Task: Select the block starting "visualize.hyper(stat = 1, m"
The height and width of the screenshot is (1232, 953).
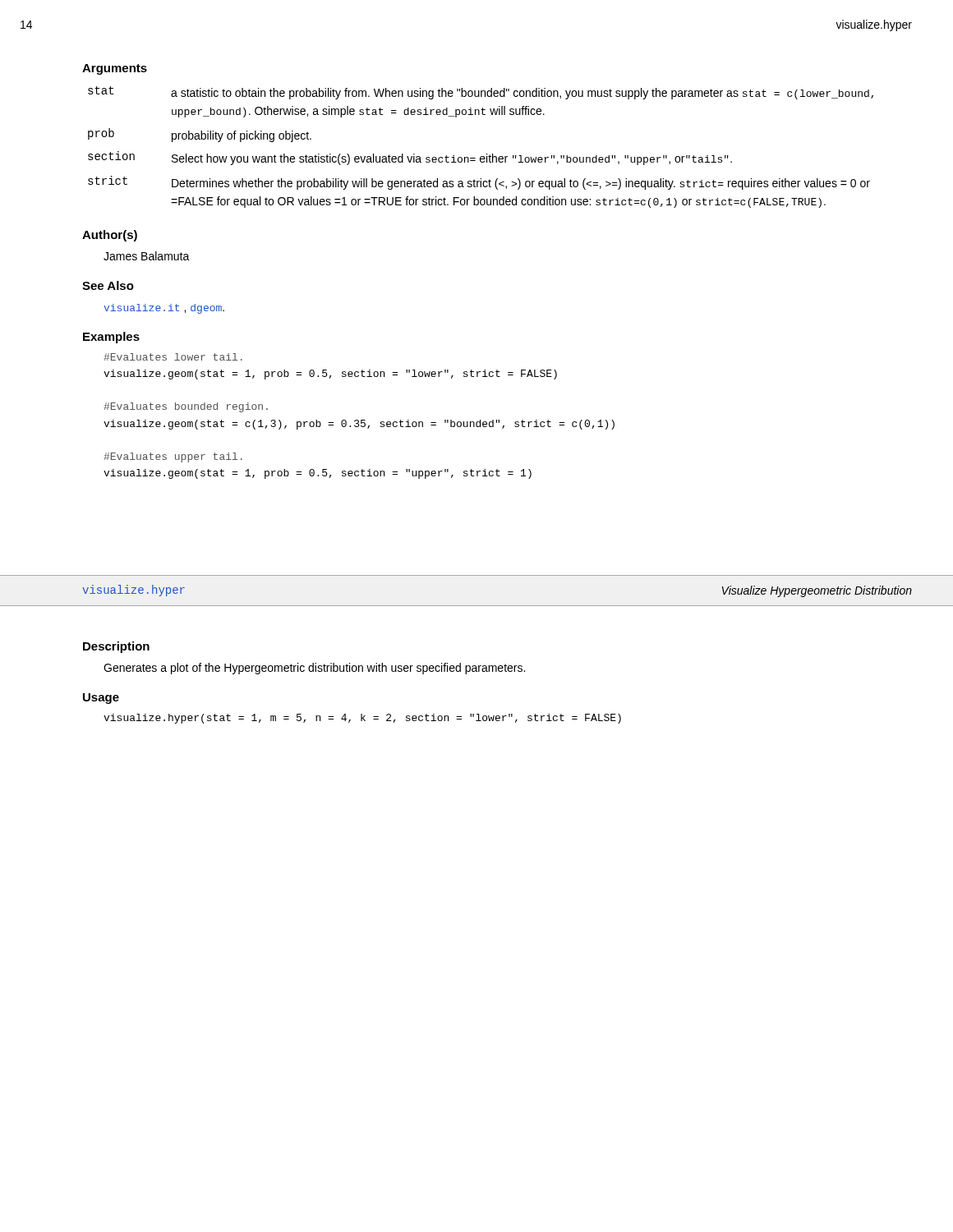Action: pos(363,718)
